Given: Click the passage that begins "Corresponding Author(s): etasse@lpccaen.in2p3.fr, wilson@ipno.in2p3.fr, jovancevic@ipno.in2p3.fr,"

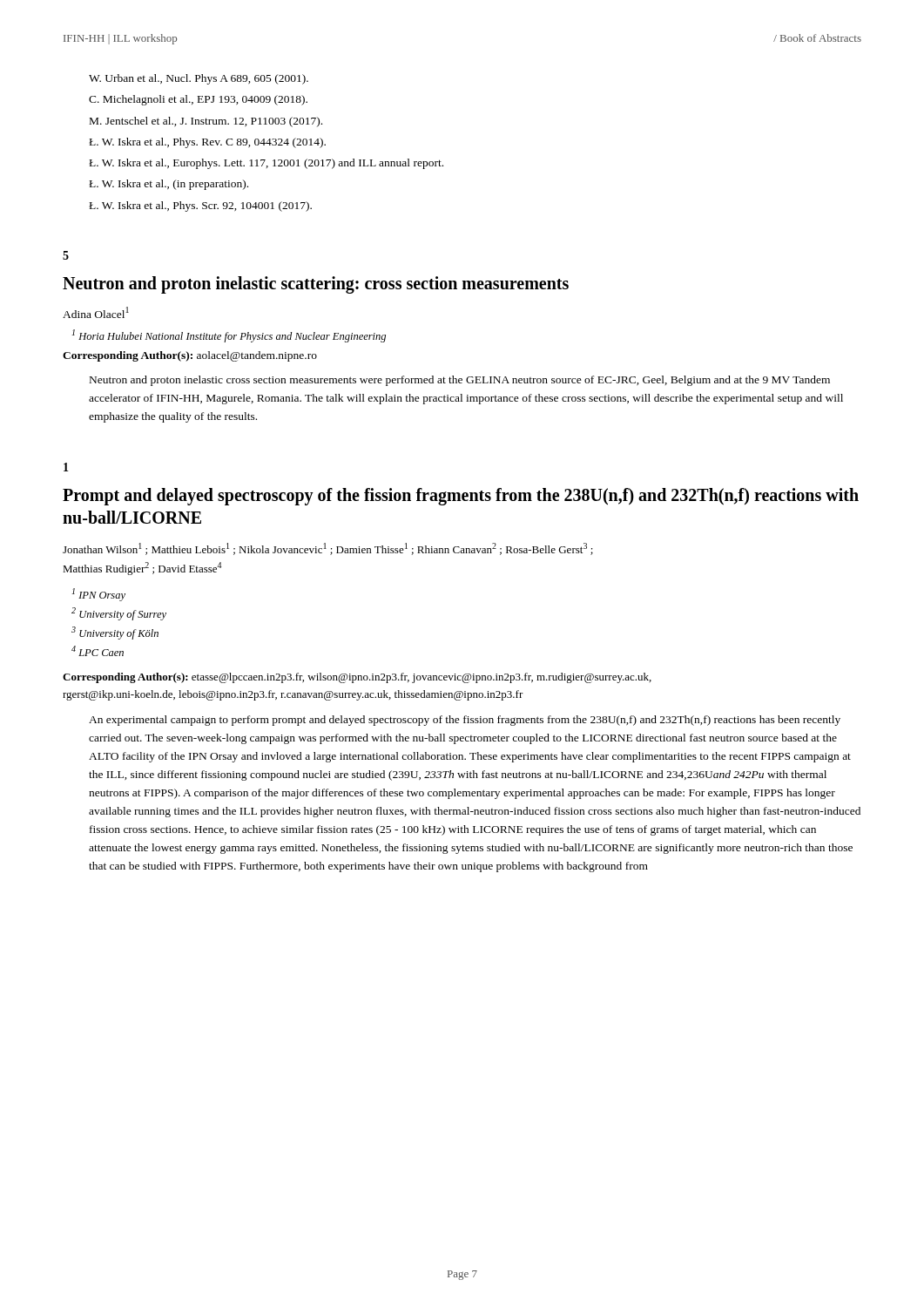Looking at the screenshot, I should point(357,686).
